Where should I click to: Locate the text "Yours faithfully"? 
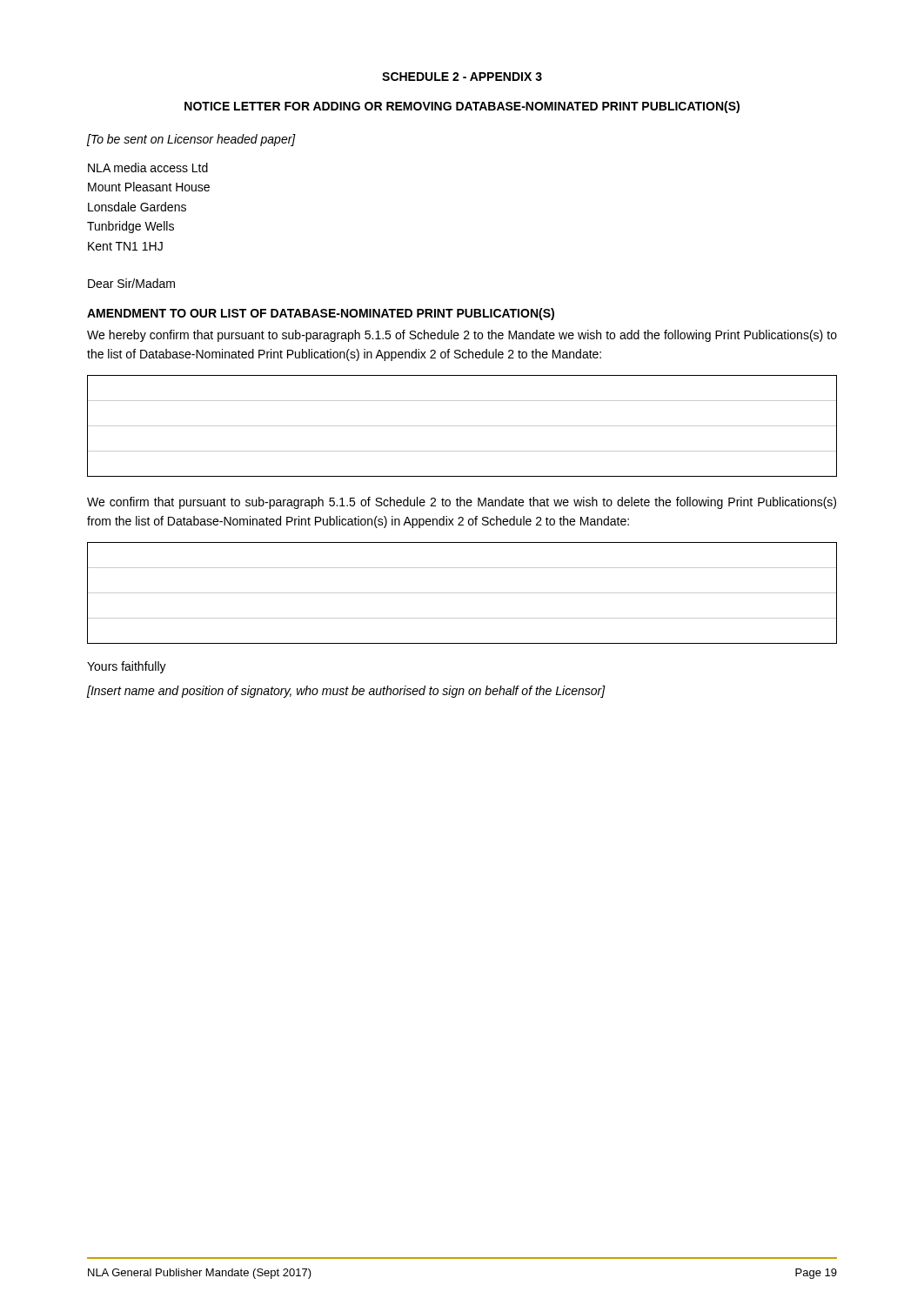click(x=126, y=666)
